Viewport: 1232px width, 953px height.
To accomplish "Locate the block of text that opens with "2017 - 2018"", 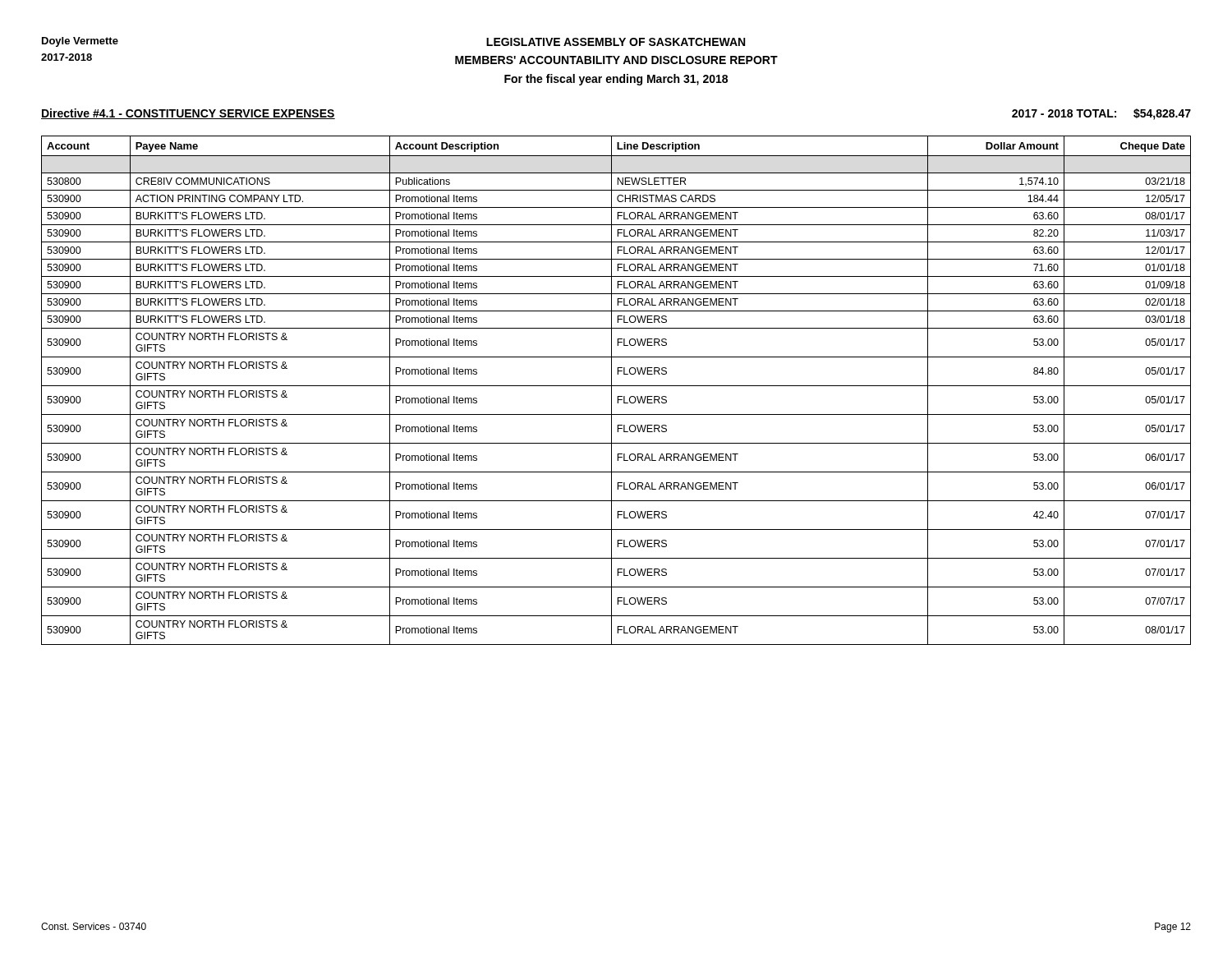I will point(1101,113).
